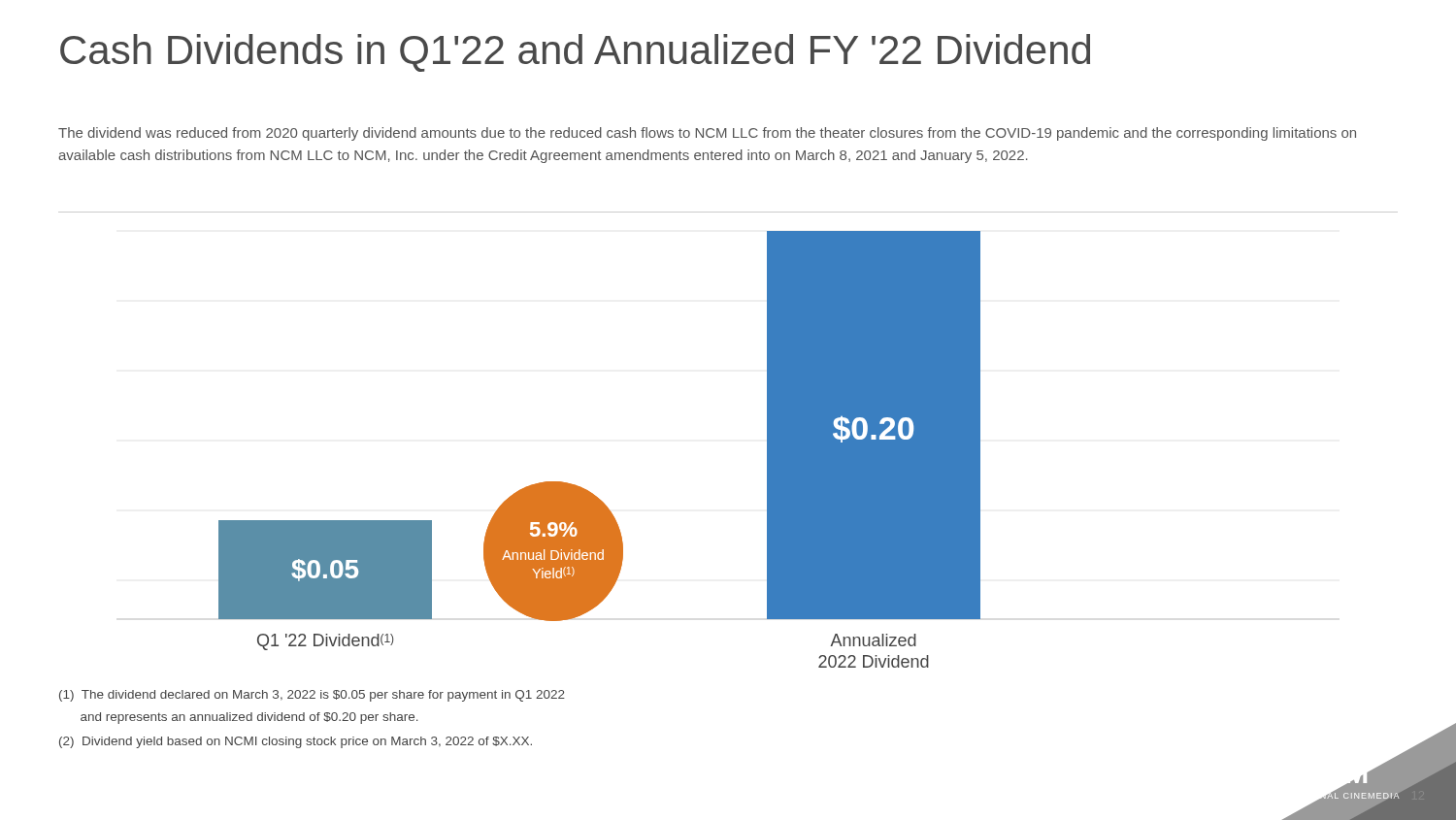Find the logo
Screen dimensions: 820x1456
click(x=1330, y=771)
